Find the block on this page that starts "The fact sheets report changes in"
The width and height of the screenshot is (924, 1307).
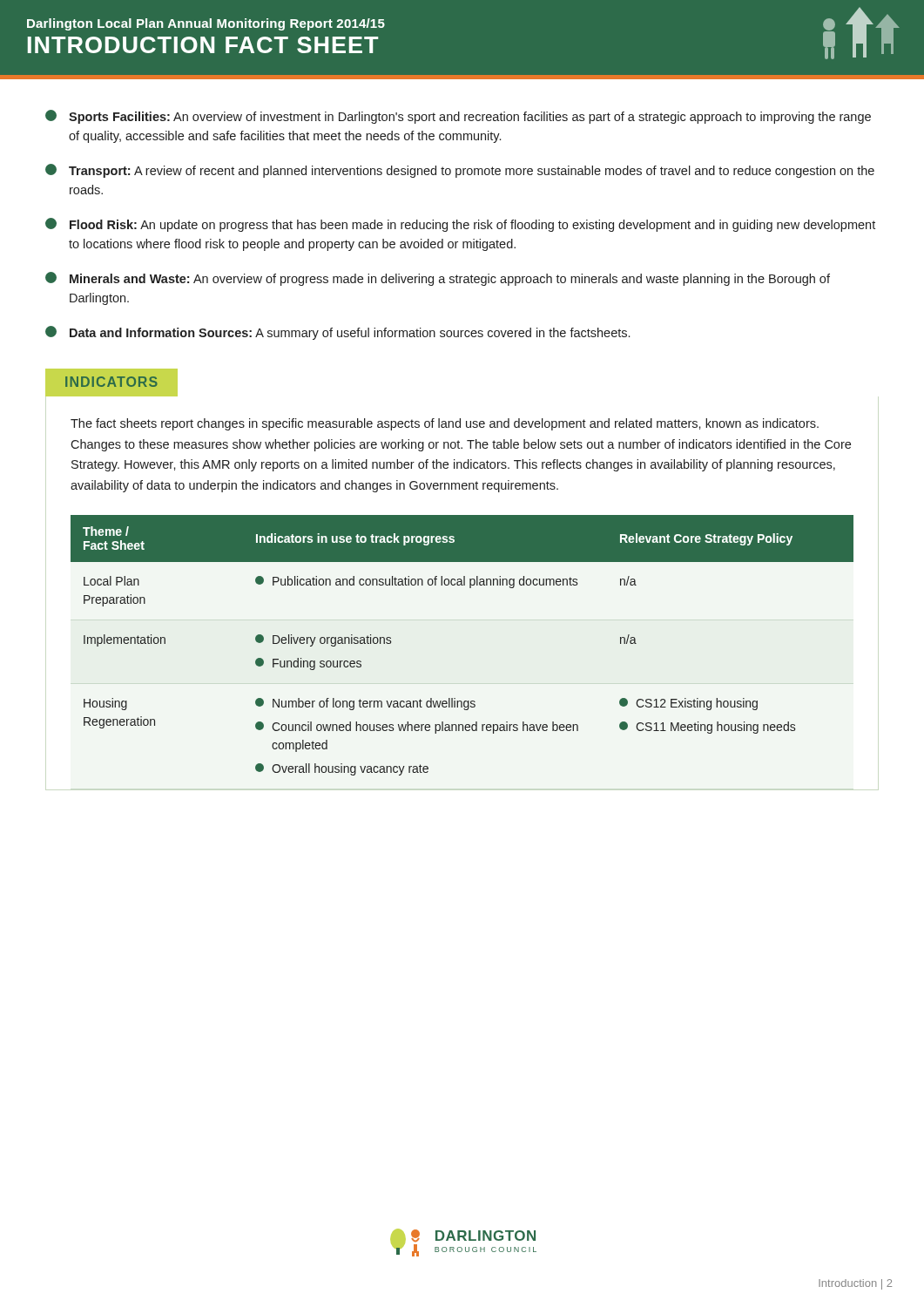(461, 454)
